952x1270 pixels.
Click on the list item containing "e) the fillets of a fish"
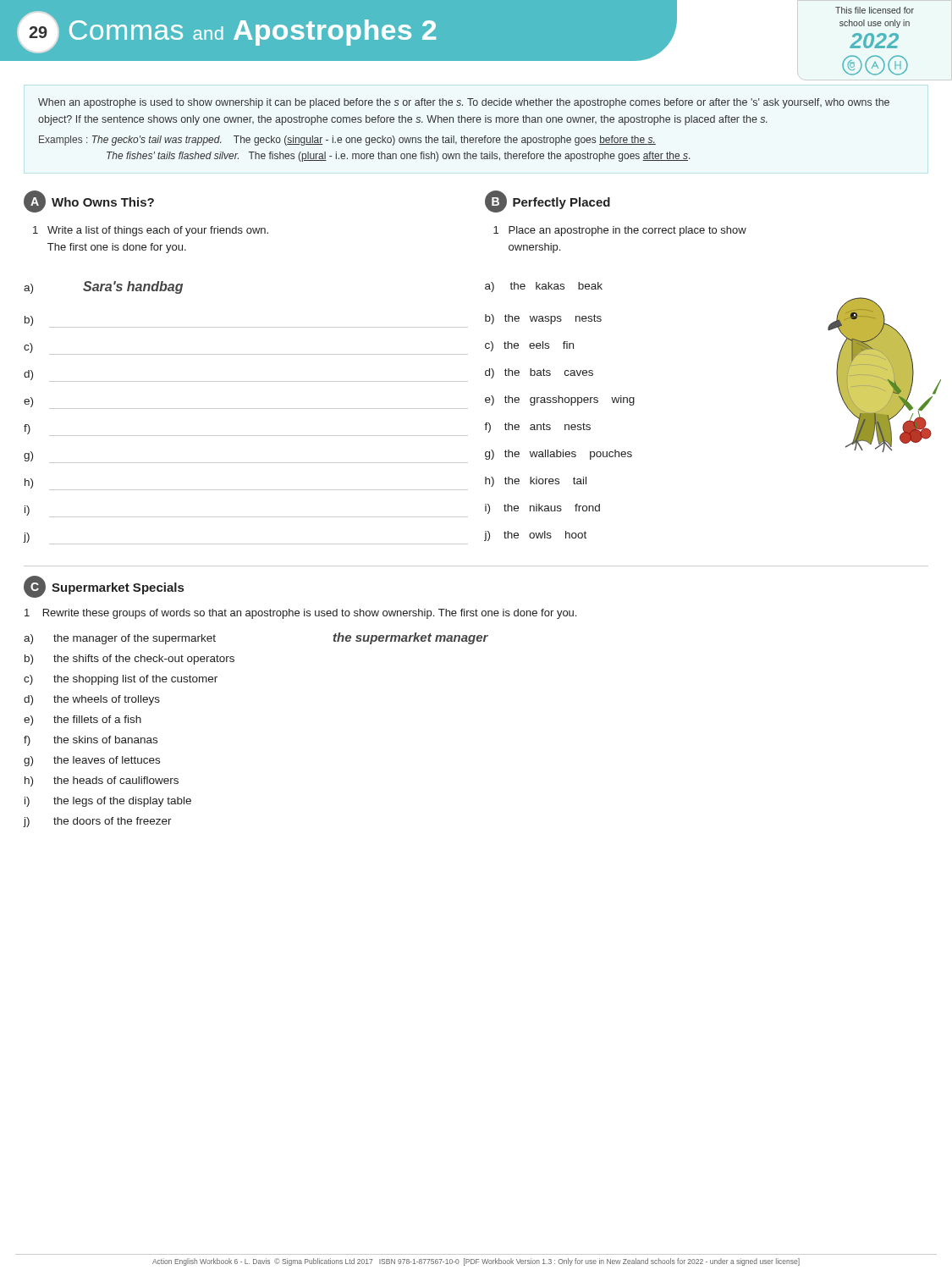coord(83,719)
